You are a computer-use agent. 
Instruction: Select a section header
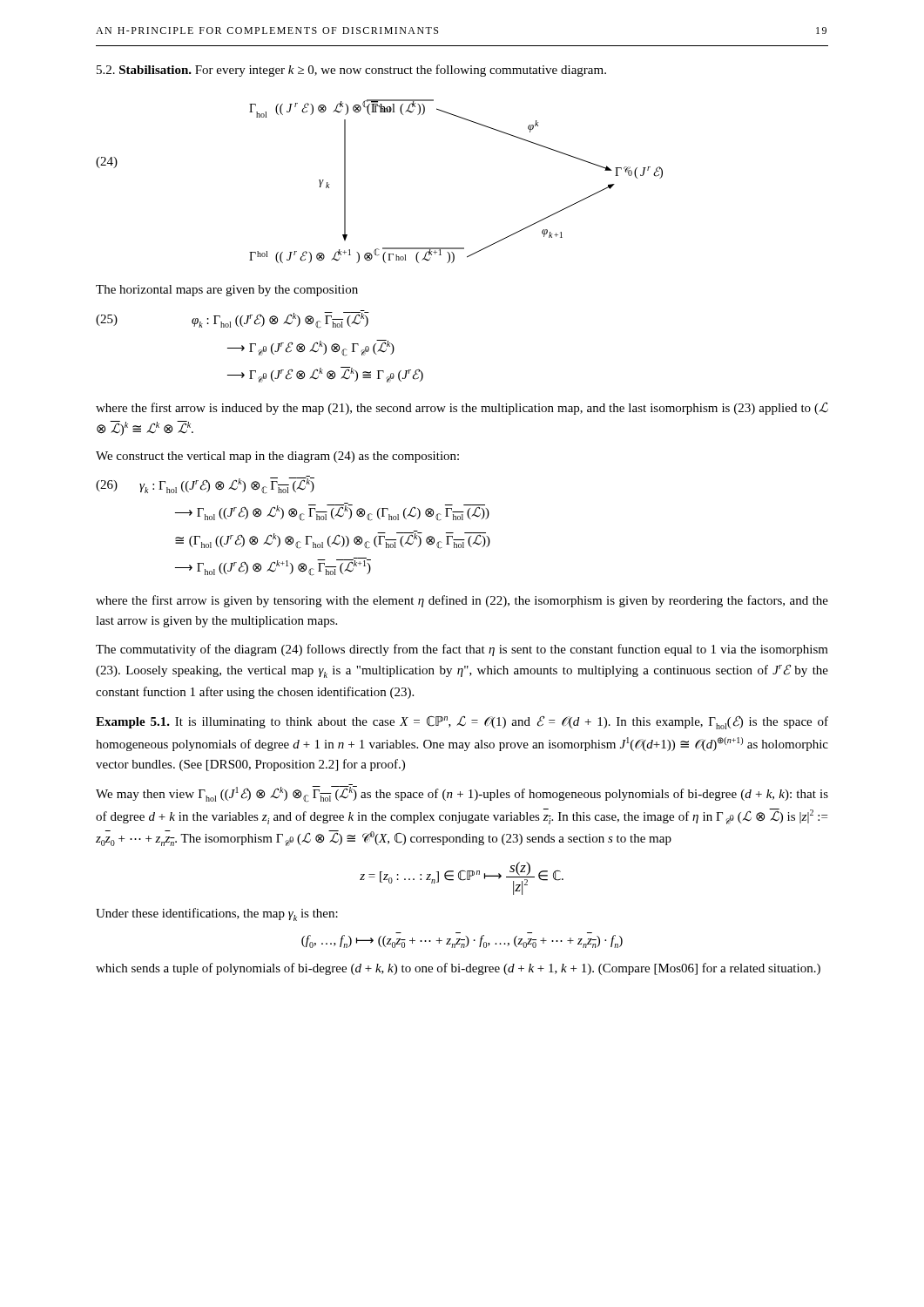pos(351,70)
